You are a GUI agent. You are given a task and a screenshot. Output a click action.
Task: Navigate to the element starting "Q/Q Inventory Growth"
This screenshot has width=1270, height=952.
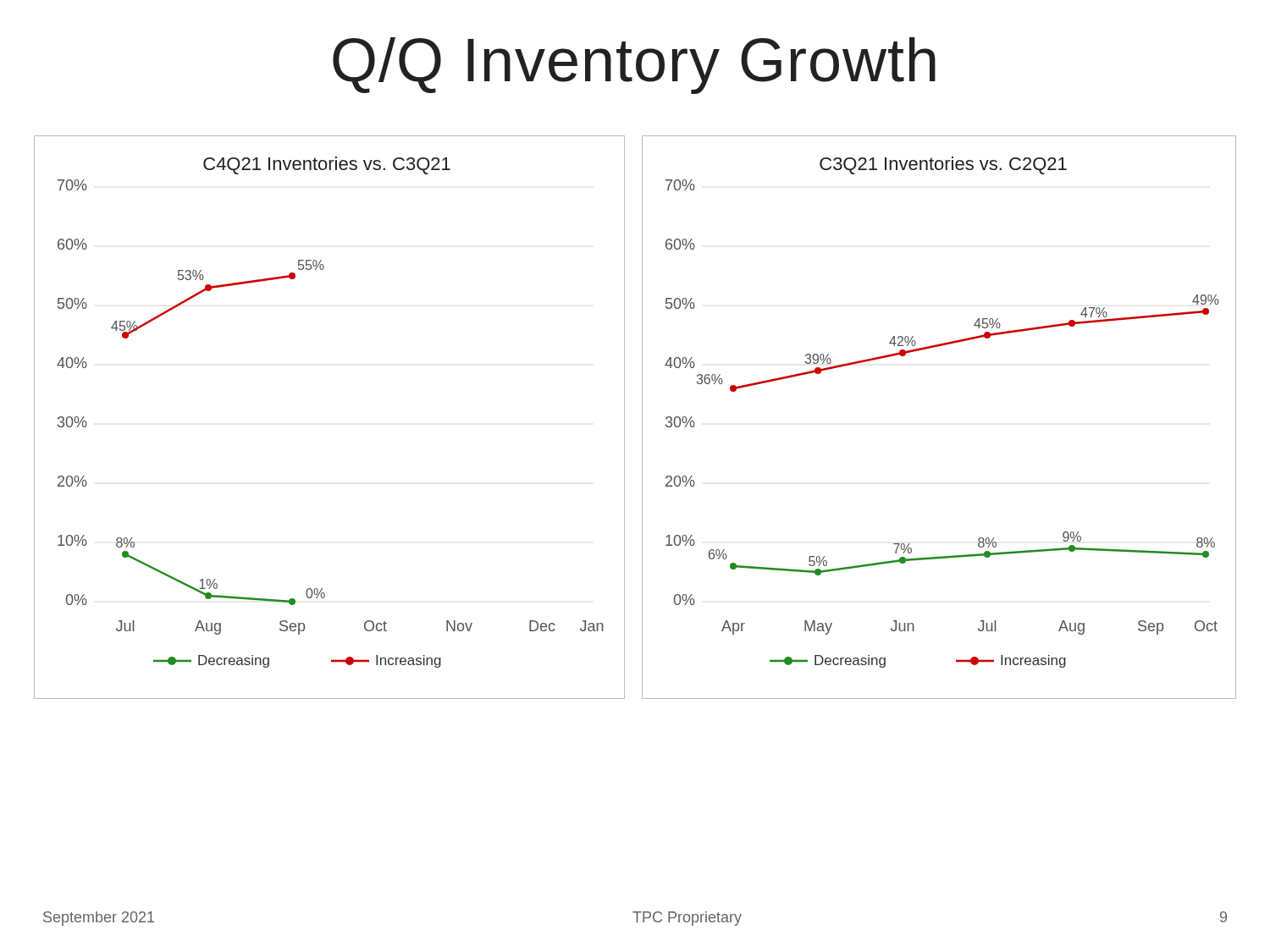coord(635,60)
